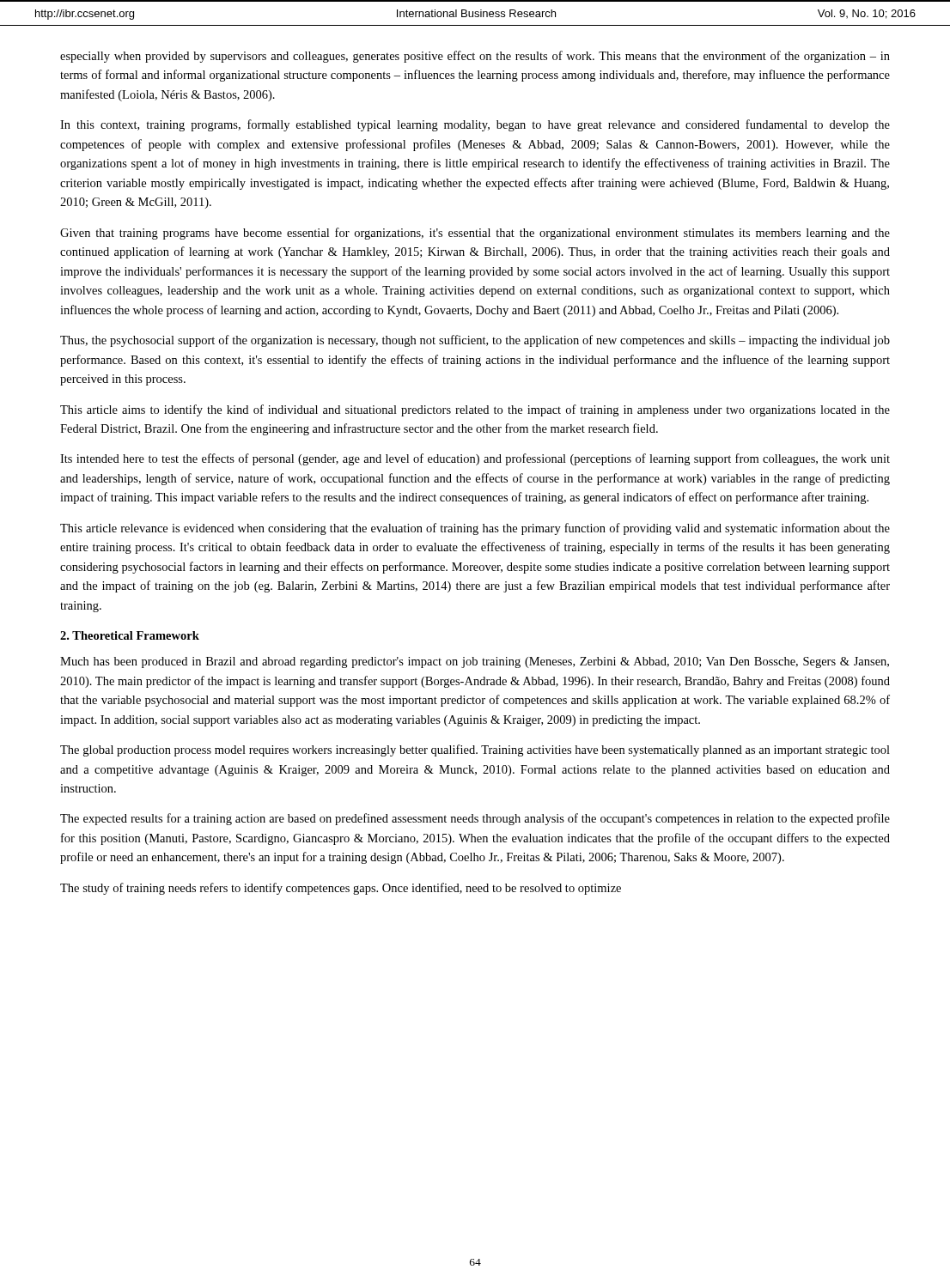Locate the block starting "In this context, training programs, formally established typical"

click(475, 164)
